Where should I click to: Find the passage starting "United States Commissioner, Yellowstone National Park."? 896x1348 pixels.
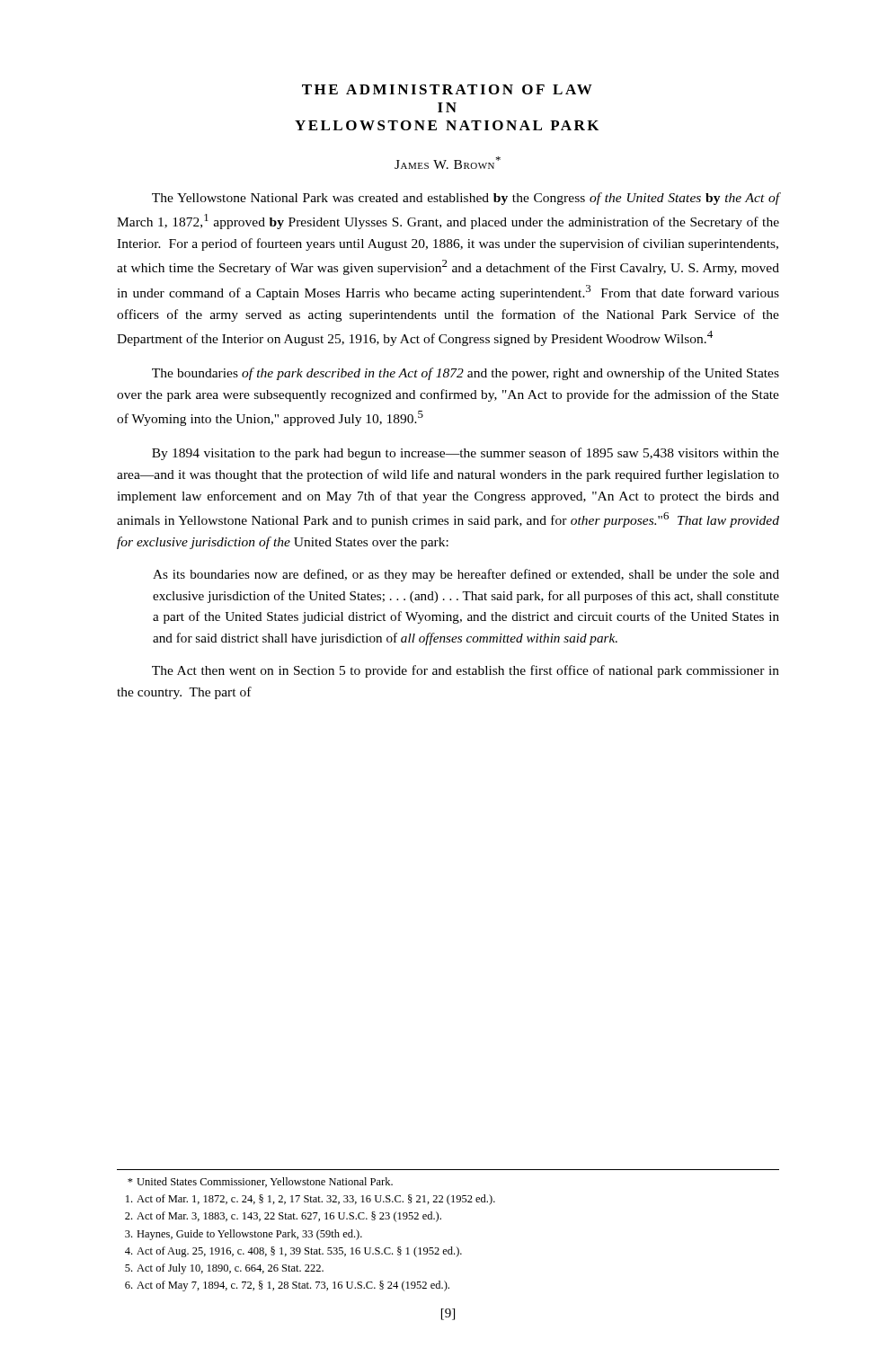(260, 1182)
